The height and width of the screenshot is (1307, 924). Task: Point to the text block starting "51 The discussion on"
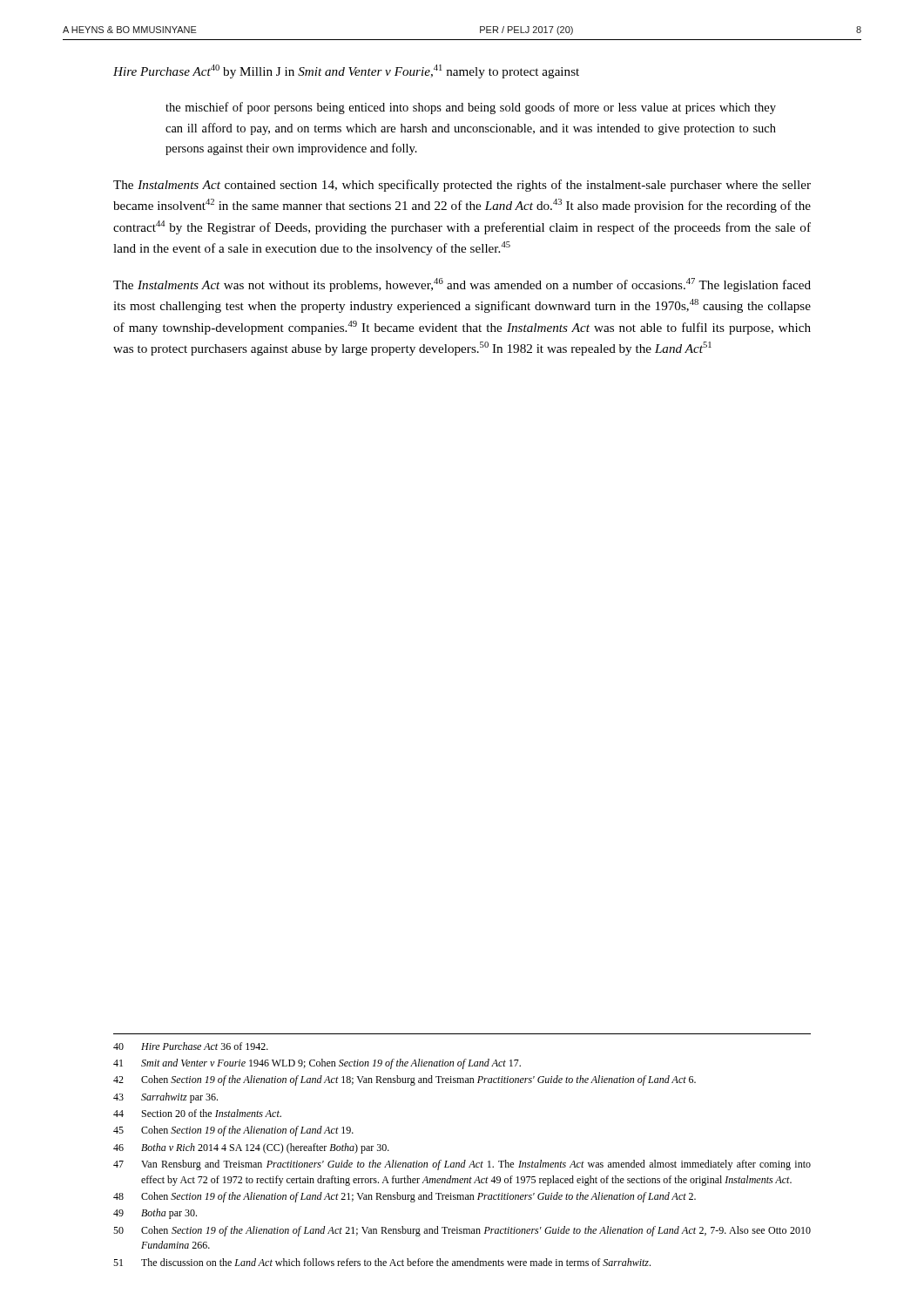pos(462,1263)
